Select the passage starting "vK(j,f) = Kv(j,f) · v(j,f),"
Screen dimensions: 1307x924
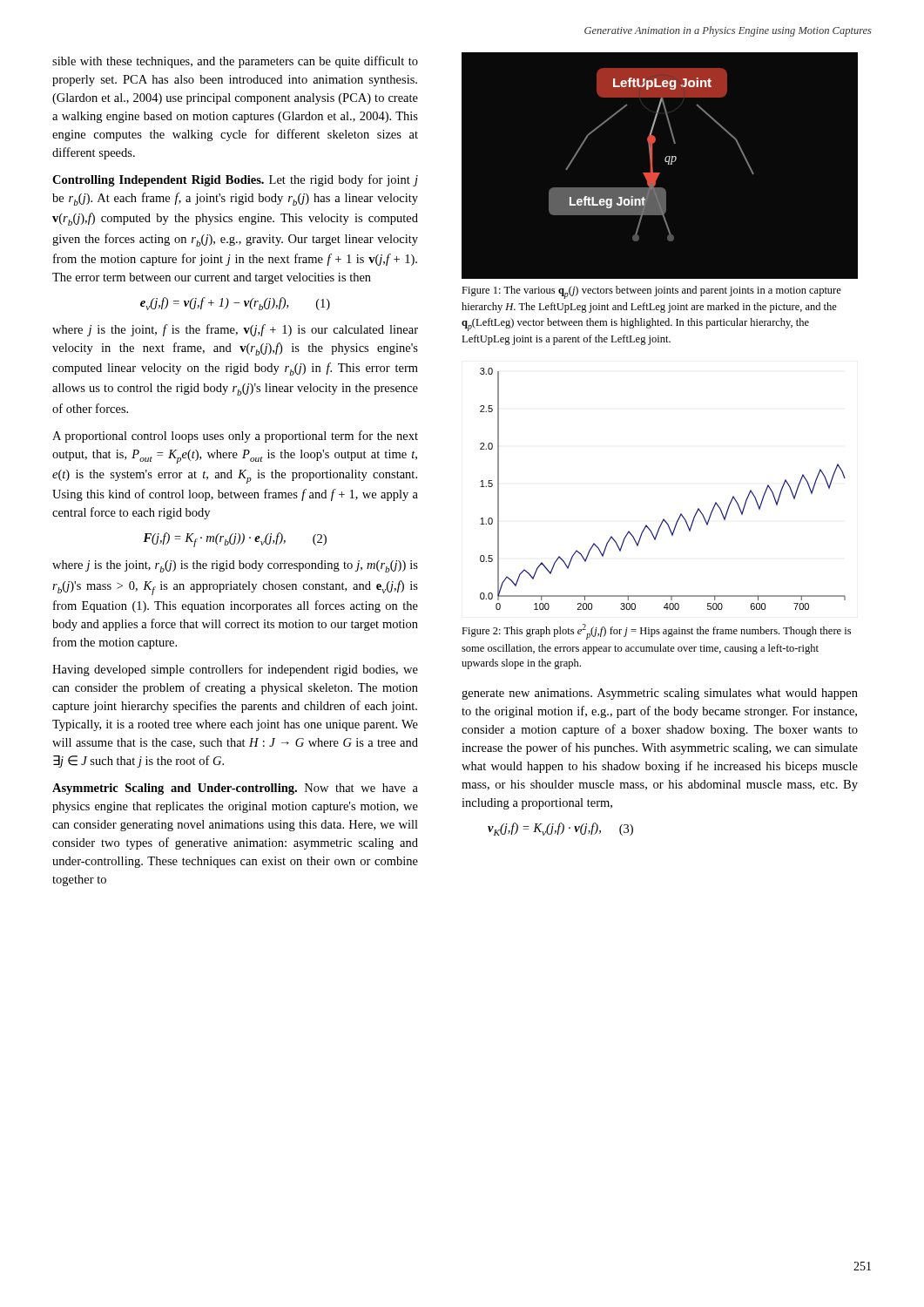pos(560,829)
